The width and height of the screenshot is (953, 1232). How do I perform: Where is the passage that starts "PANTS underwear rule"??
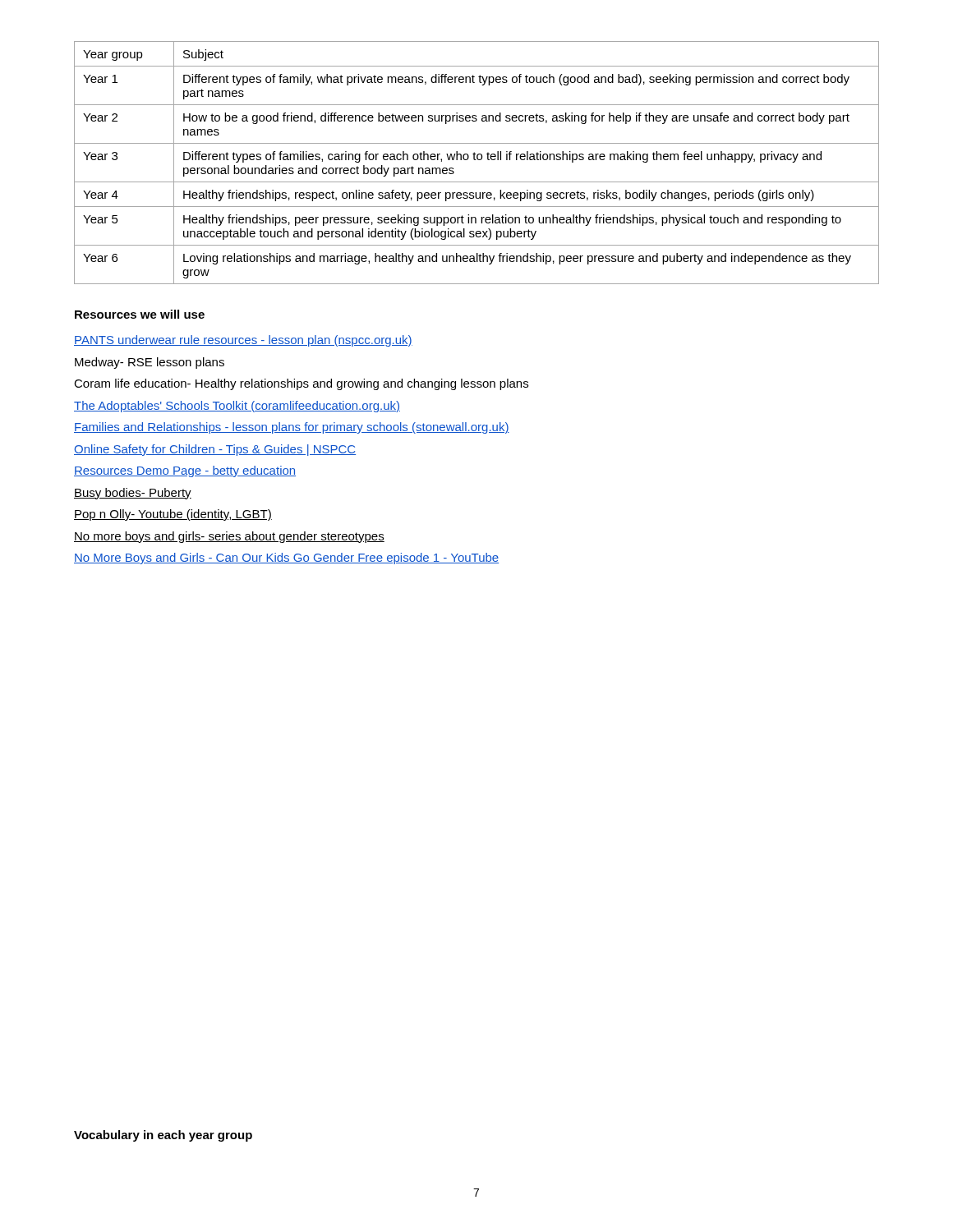coord(243,340)
